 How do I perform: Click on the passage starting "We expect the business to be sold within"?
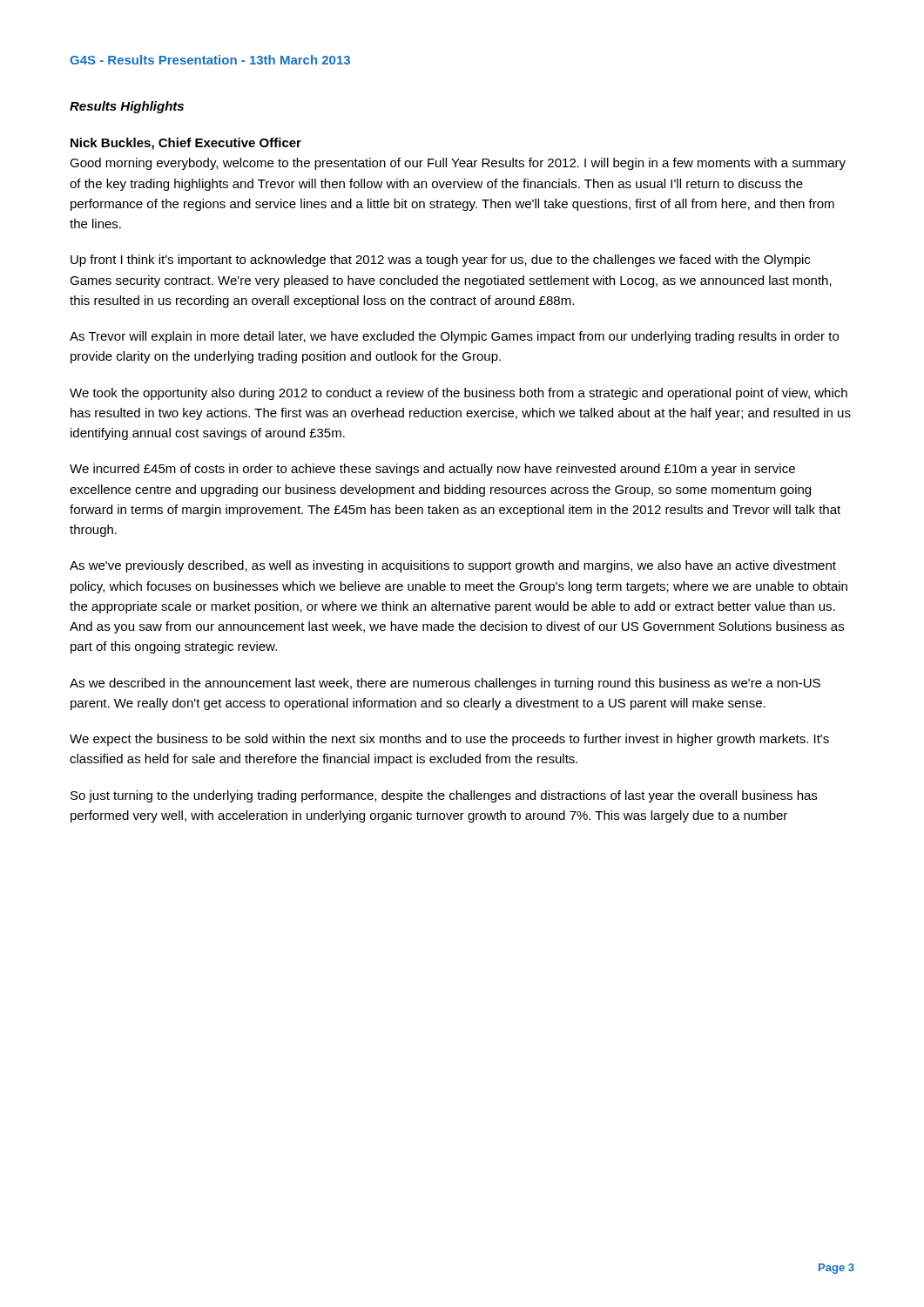(x=449, y=749)
